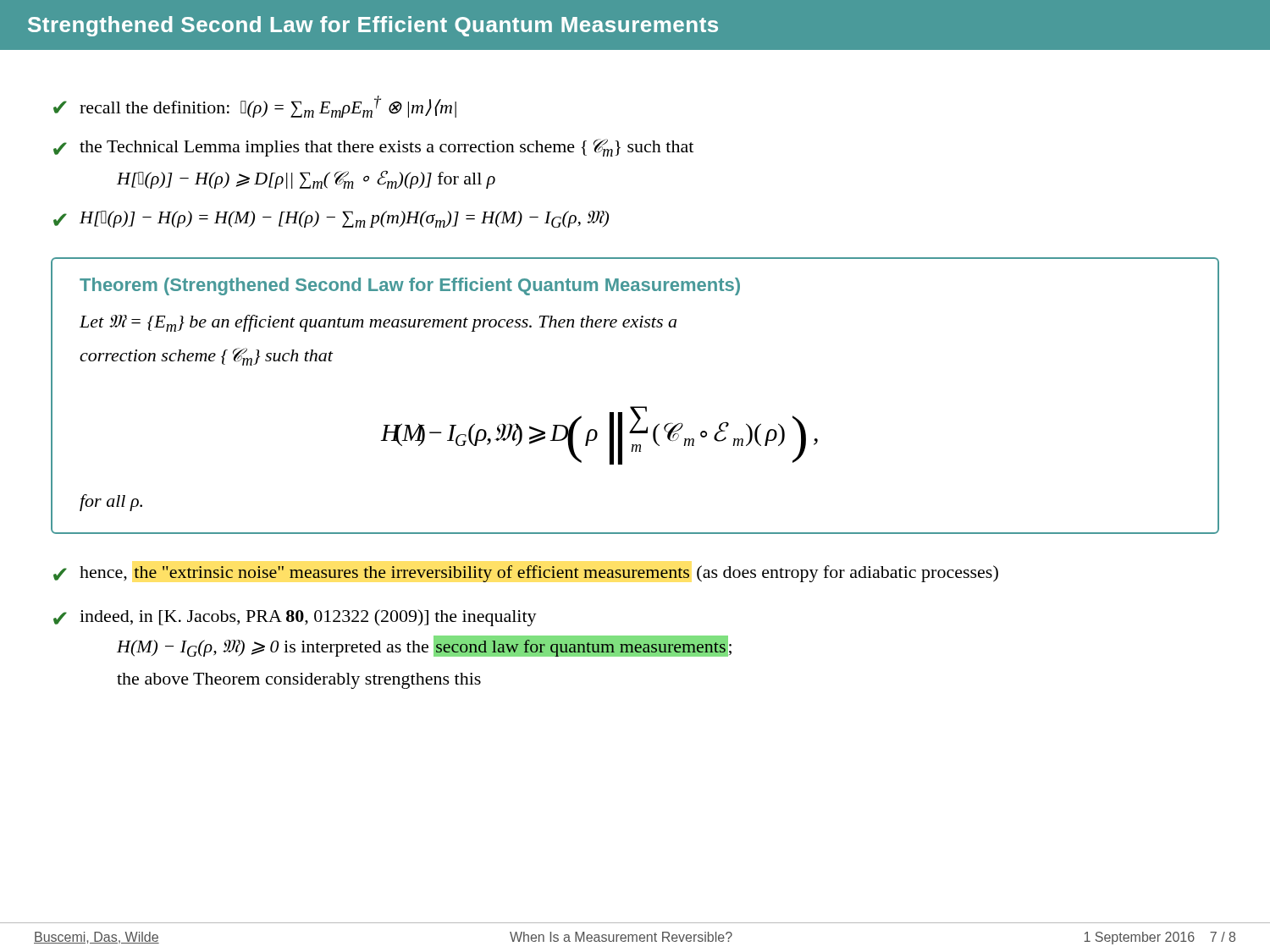
Task: Click the passage that begins "✔ H[𝒨(ρ)] − H(ρ)"
Action: [330, 220]
